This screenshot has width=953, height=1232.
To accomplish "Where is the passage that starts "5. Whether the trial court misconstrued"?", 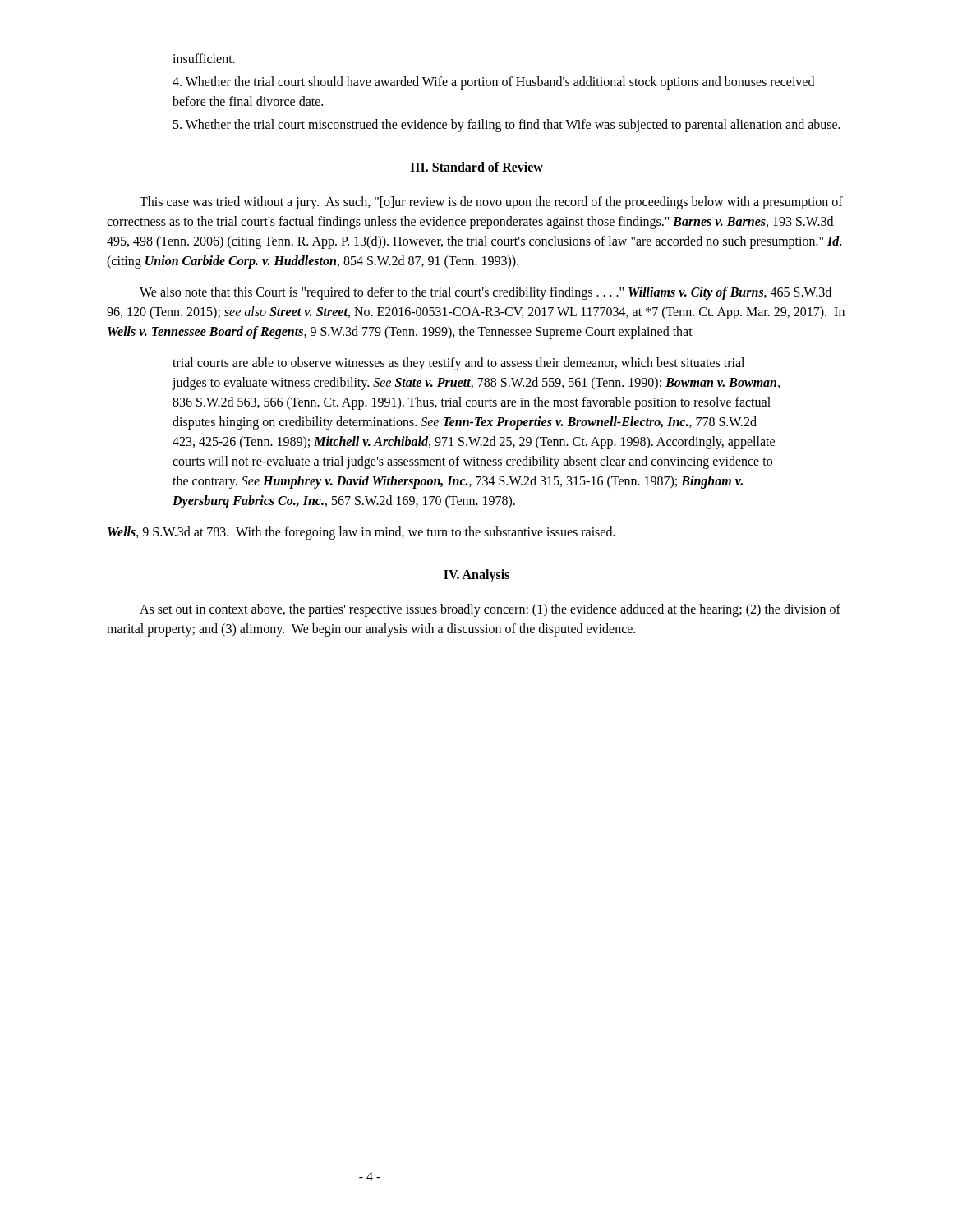I will coord(507,124).
